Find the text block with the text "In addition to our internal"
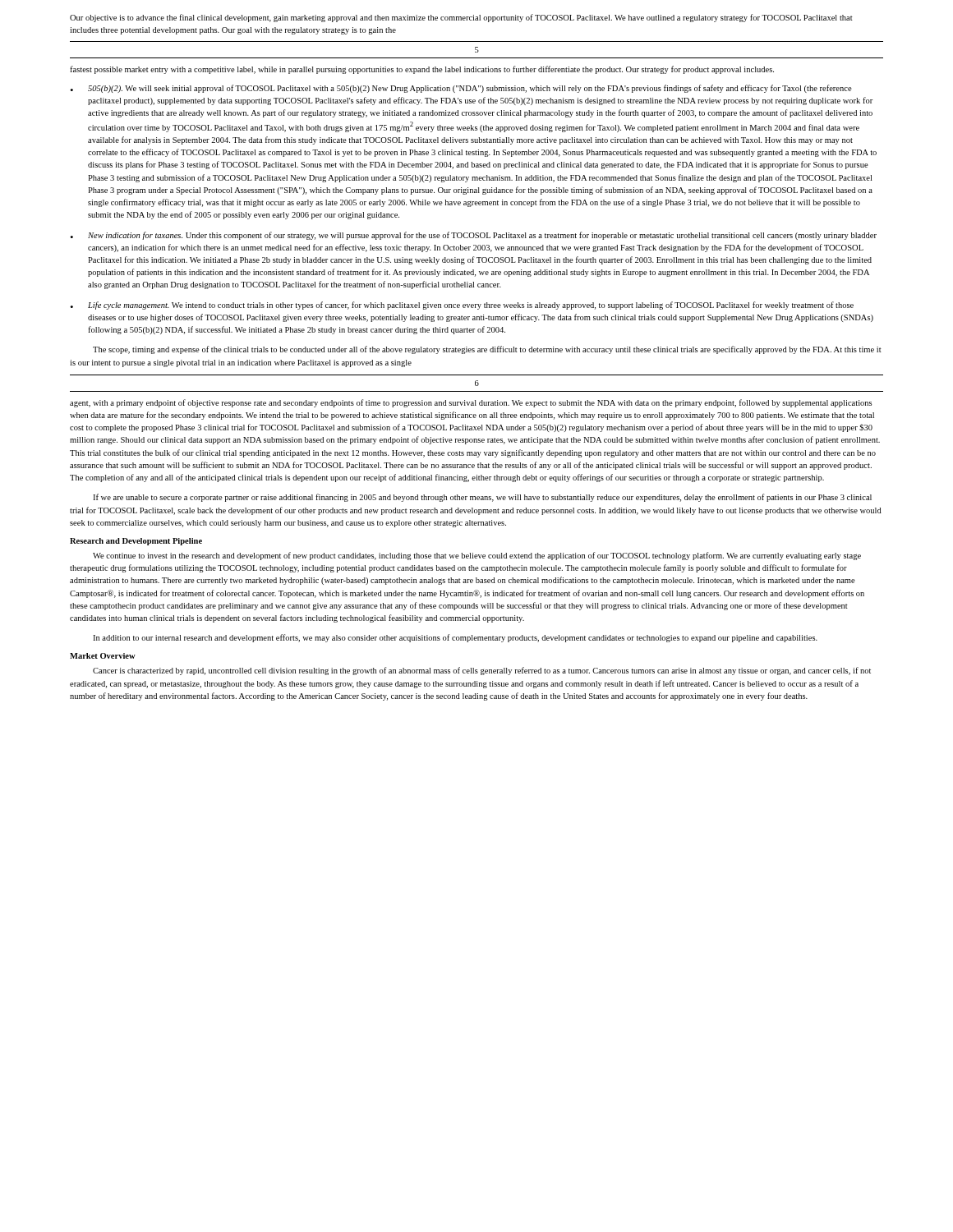 tap(455, 638)
